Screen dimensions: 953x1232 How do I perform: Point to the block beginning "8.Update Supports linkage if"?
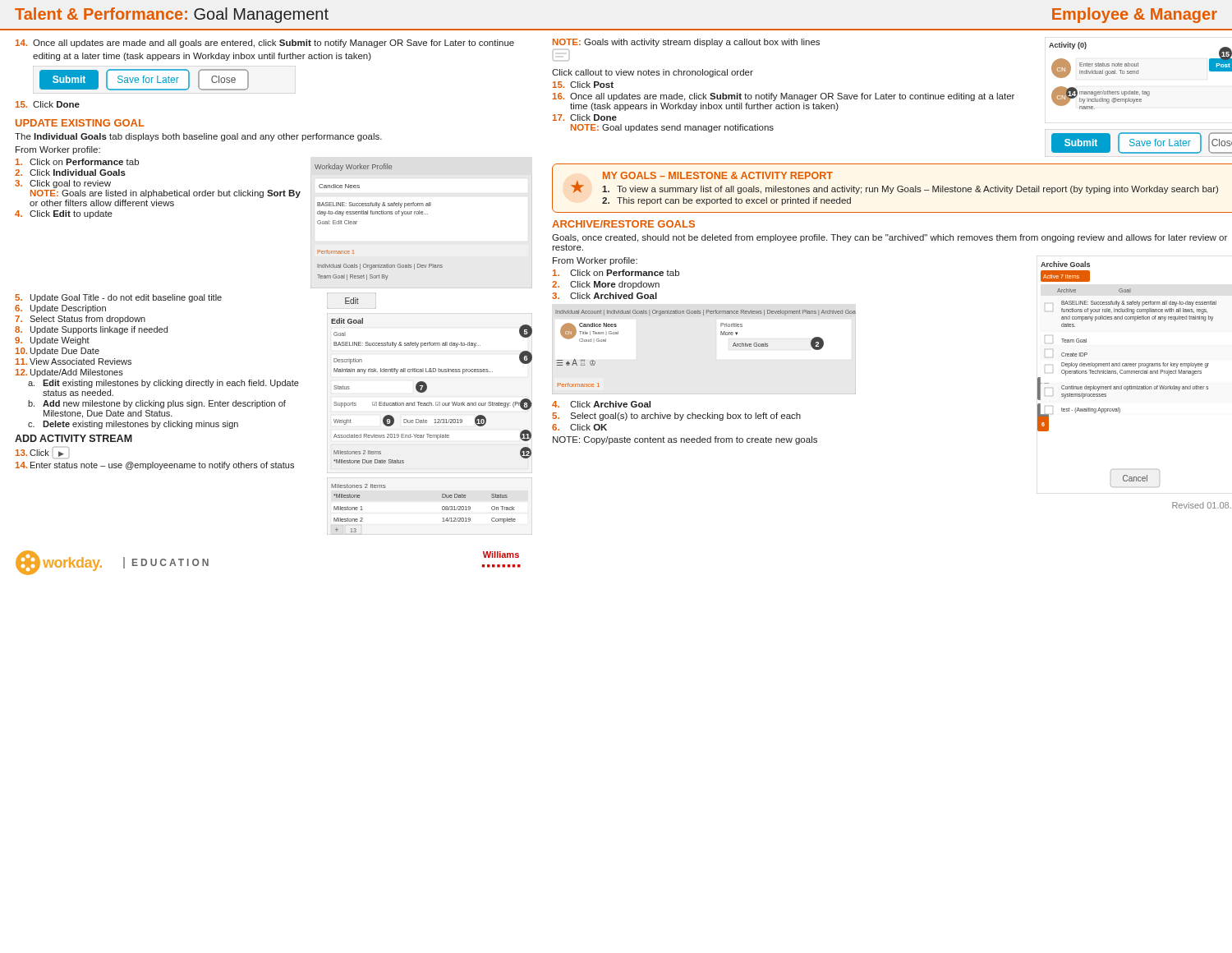click(91, 329)
